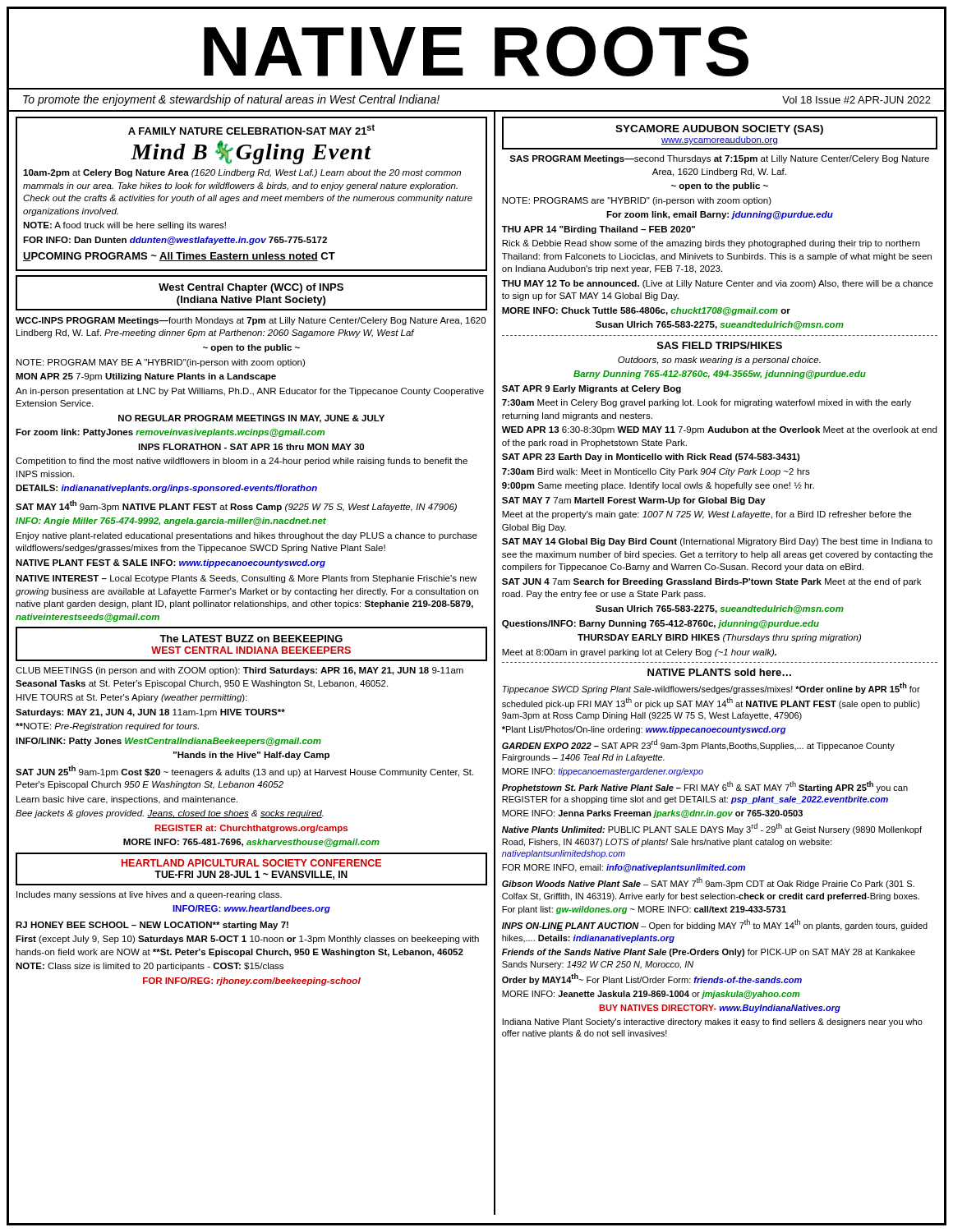Find the passage starting "SAT MAY 14th 9am-3pm NATIVE PLANT FEST"
This screenshot has width=953, height=1232.
tap(251, 534)
